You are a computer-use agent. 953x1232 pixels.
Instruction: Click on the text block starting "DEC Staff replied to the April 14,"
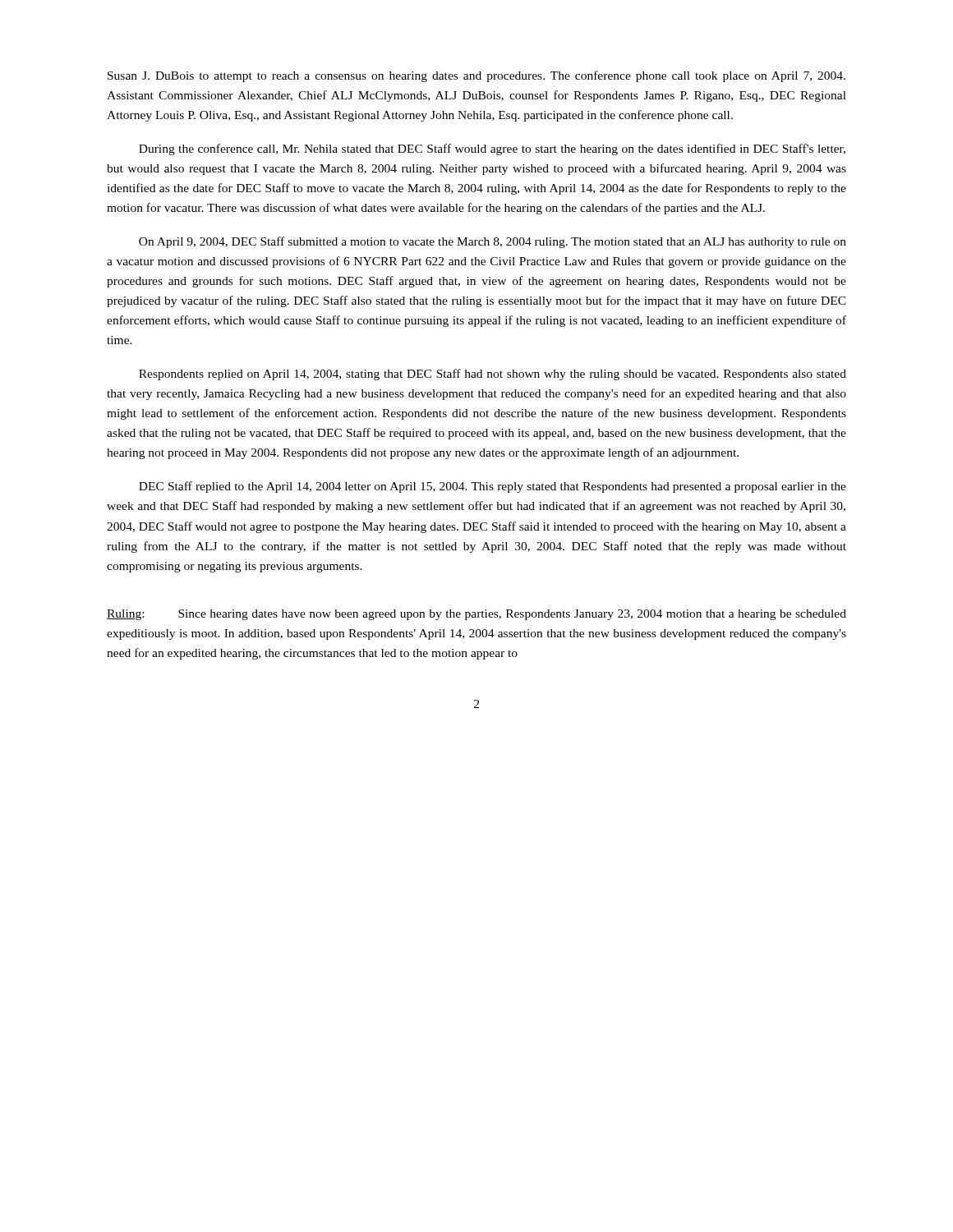[476, 526]
